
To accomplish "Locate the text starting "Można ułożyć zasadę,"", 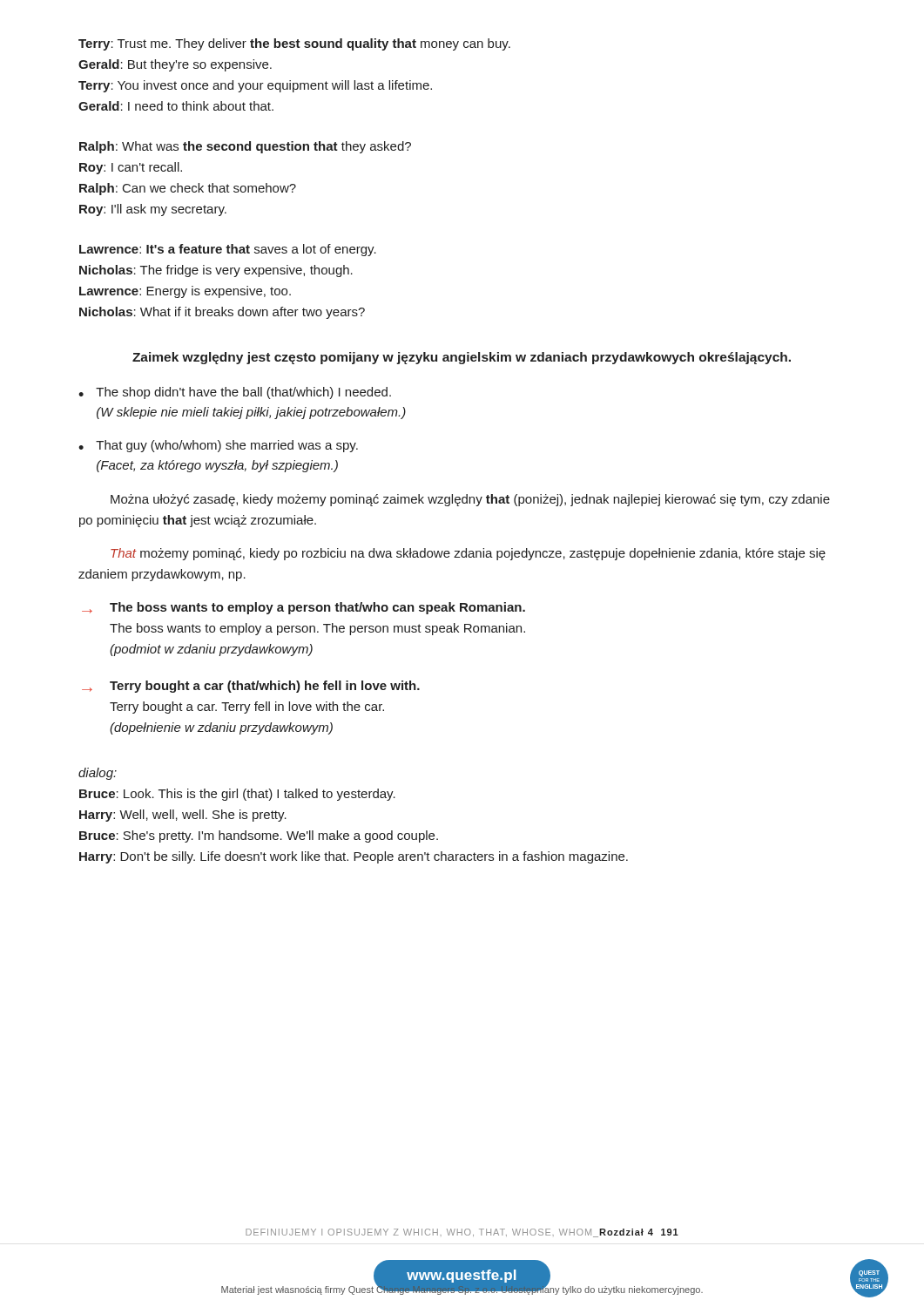I will 454,510.
